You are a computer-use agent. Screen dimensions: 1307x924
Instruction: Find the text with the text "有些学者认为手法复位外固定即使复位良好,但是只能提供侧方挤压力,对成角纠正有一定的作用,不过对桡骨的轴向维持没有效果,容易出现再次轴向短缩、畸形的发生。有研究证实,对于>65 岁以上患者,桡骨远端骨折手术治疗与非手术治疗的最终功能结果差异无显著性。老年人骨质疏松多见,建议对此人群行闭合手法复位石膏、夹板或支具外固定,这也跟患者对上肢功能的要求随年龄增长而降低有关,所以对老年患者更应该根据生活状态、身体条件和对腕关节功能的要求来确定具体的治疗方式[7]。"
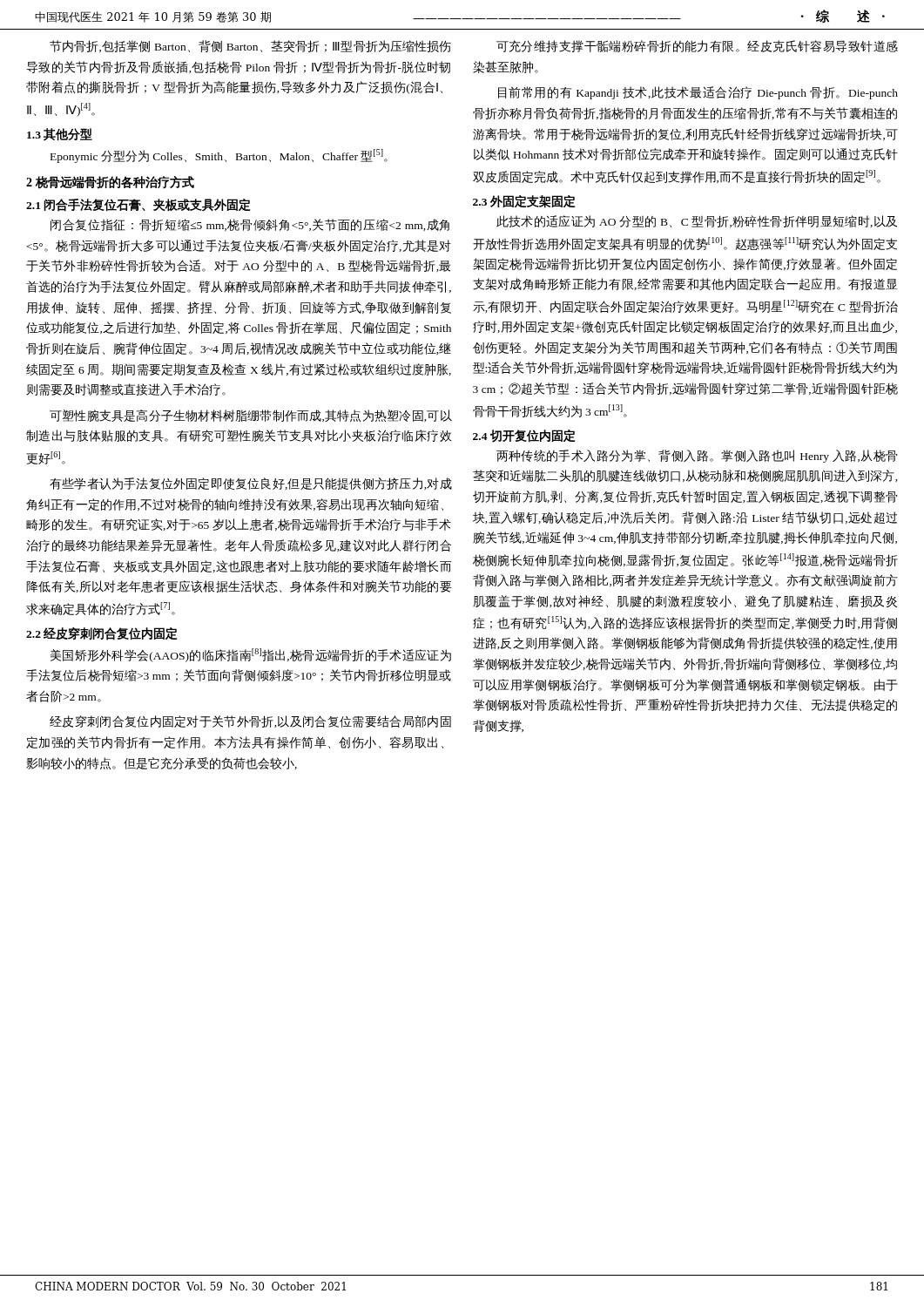click(x=239, y=547)
